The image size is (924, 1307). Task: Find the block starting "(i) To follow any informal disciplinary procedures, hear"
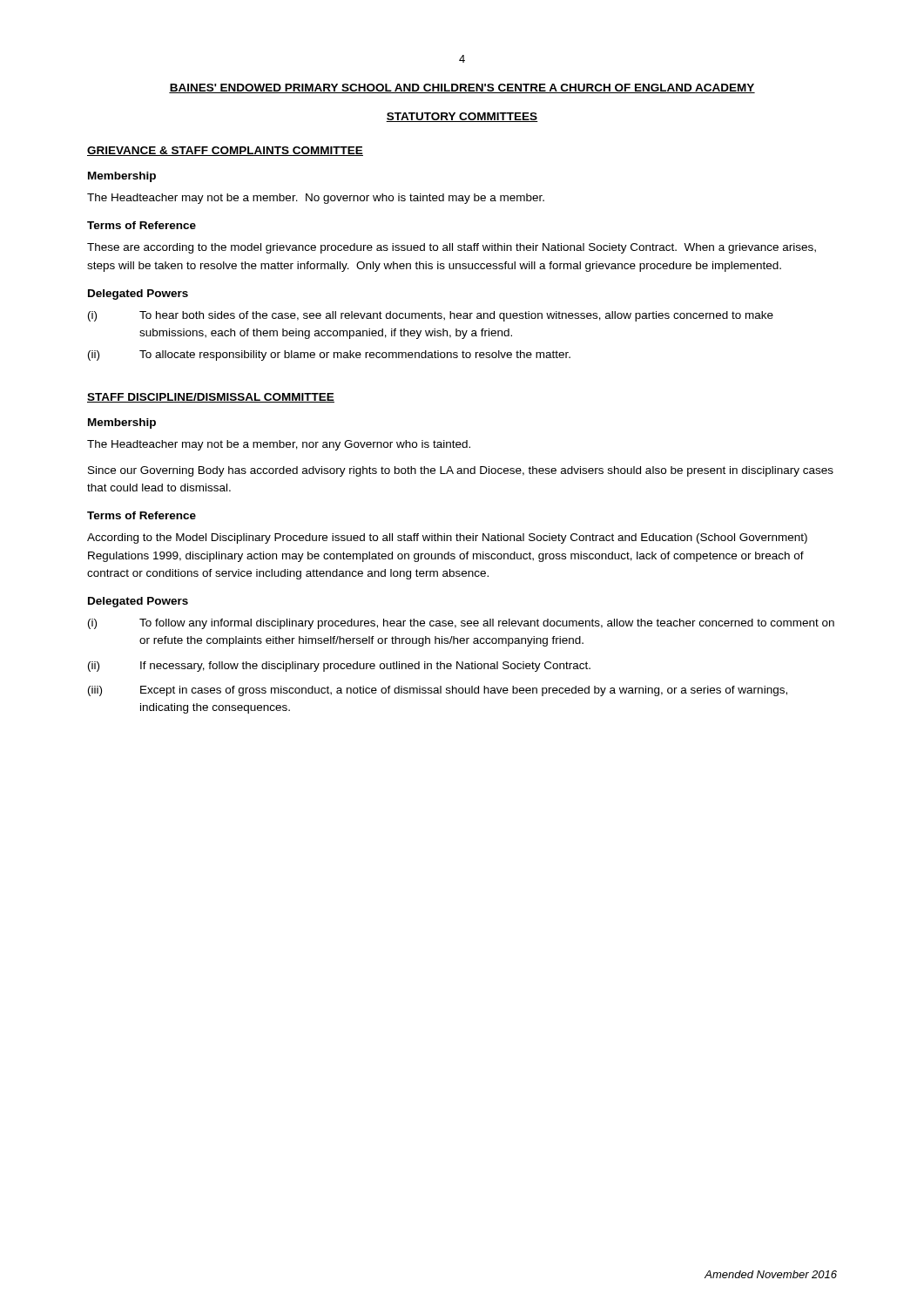462,632
